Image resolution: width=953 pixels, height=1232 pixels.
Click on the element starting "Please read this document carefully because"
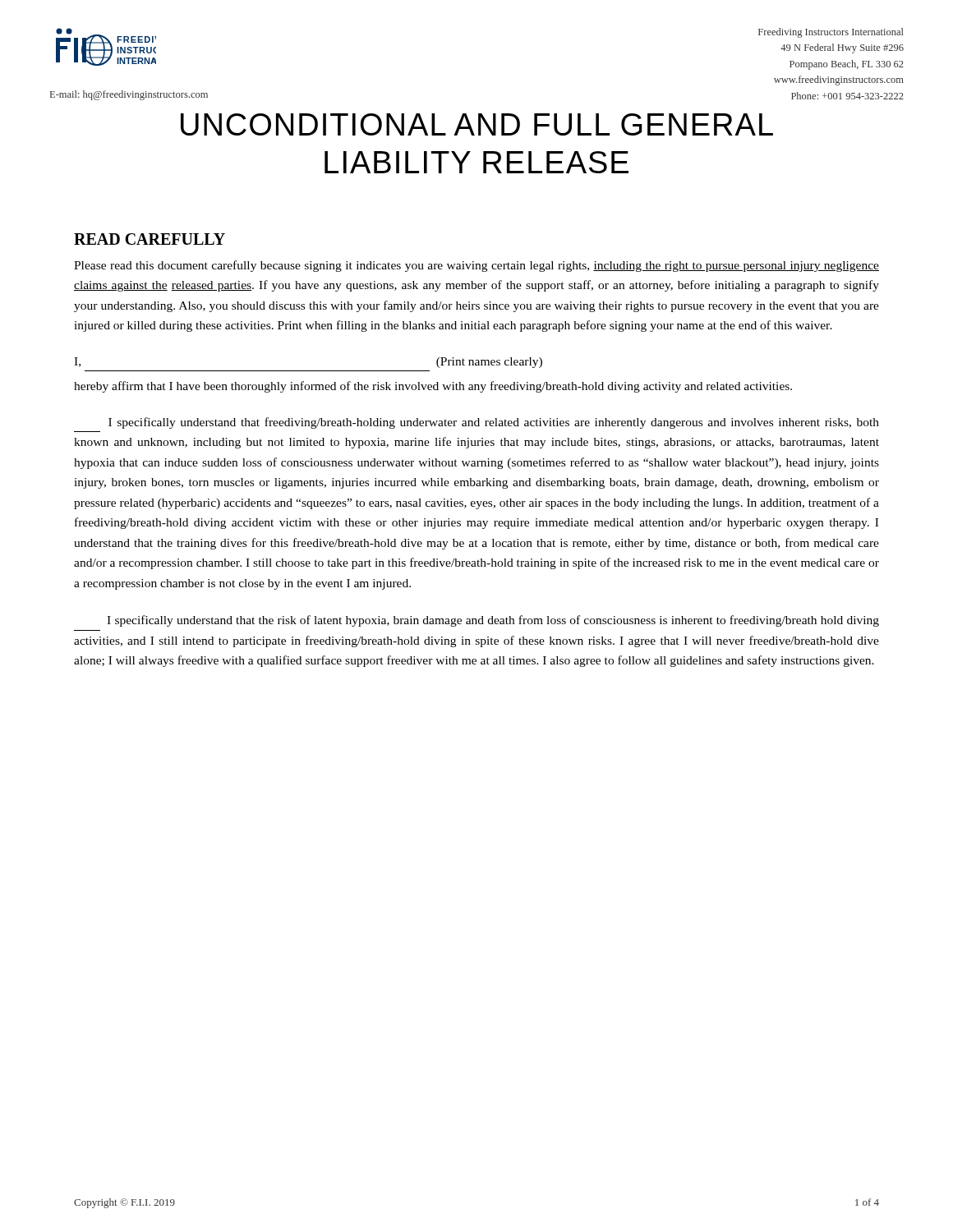476,295
